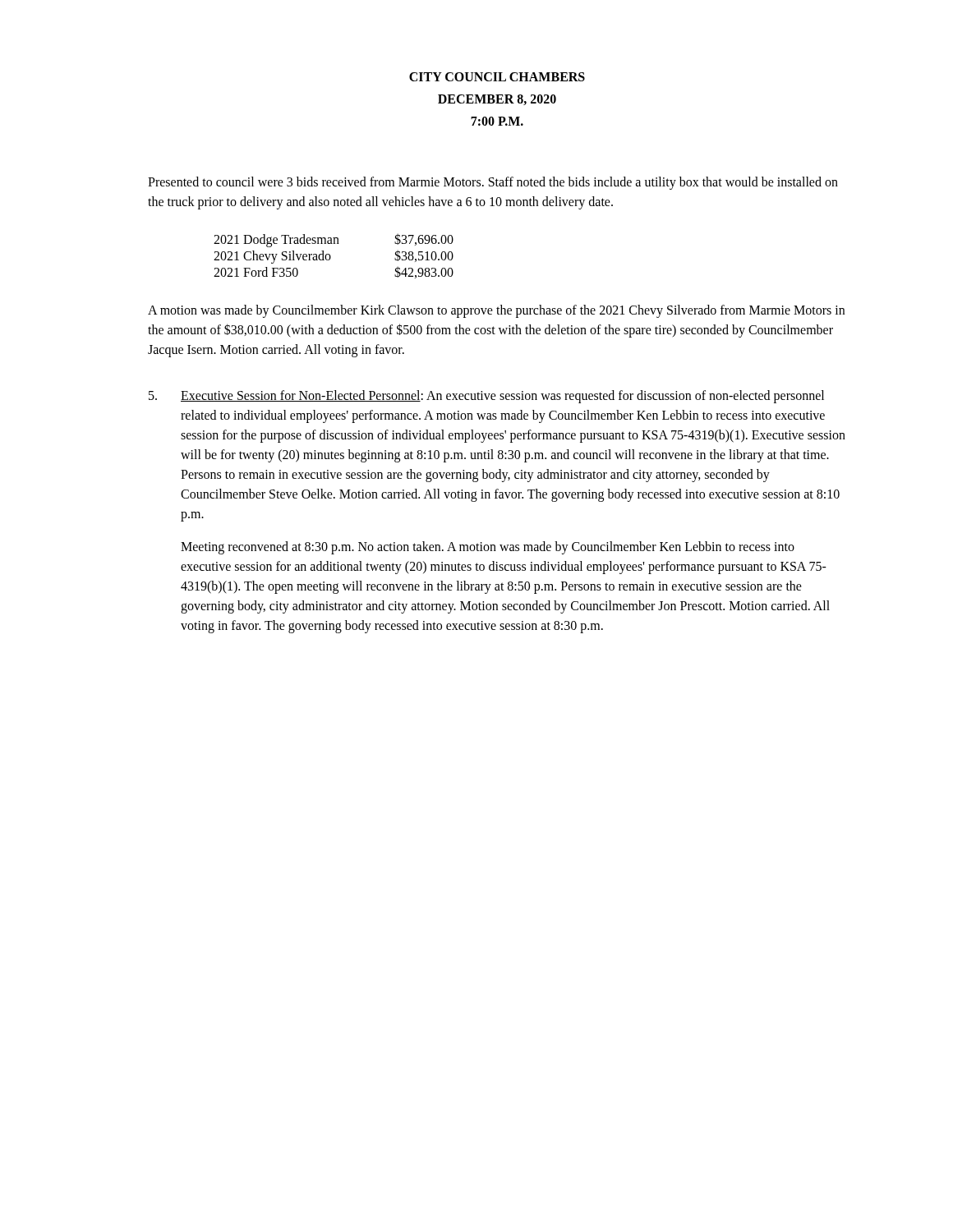Select the block starting "Presented to council were 3 bids received"
953x1232 pixels.
pyautogui.click(x=493, y=191)
